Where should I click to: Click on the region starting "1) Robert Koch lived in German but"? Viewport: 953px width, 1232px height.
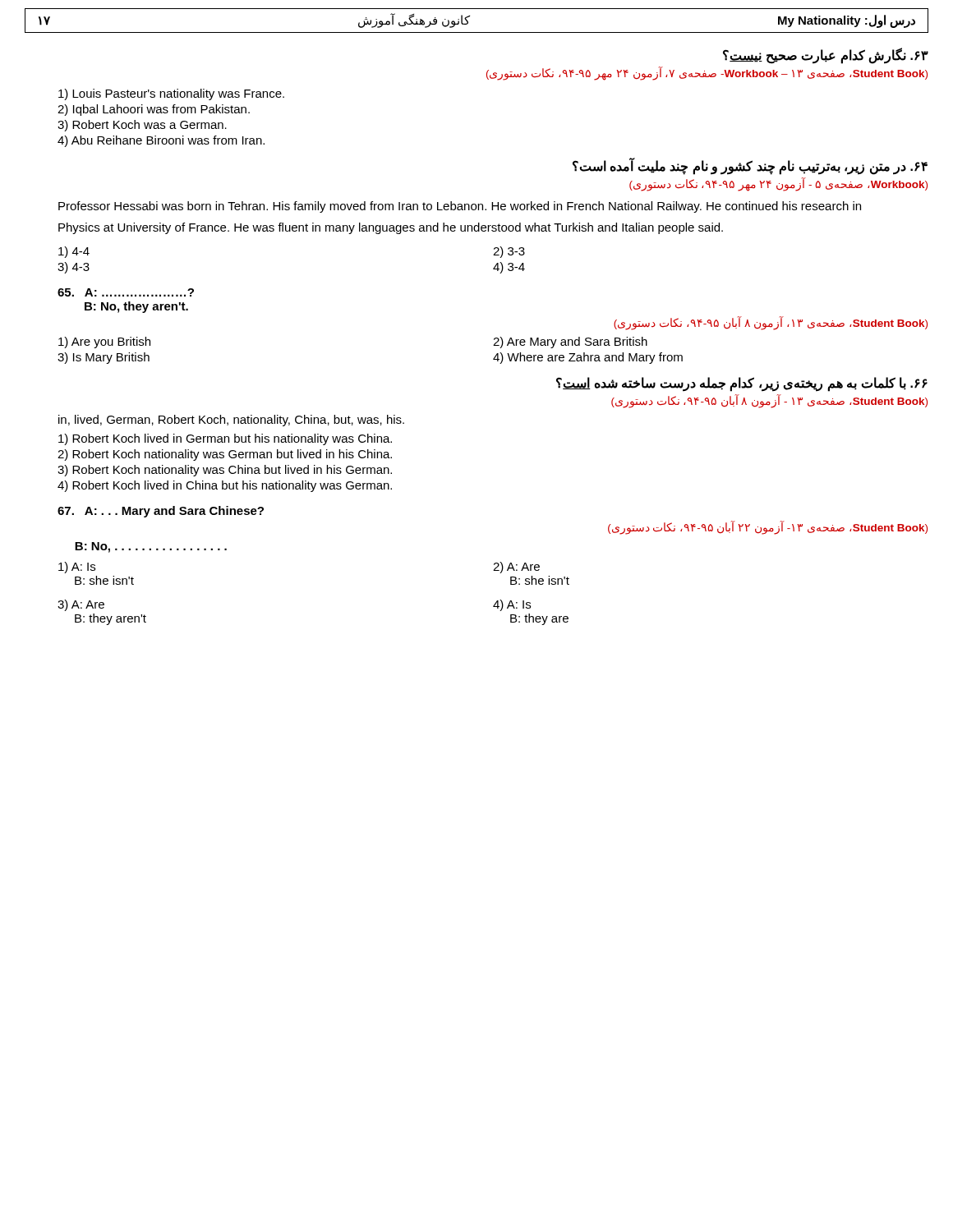[x=225, y=438]
